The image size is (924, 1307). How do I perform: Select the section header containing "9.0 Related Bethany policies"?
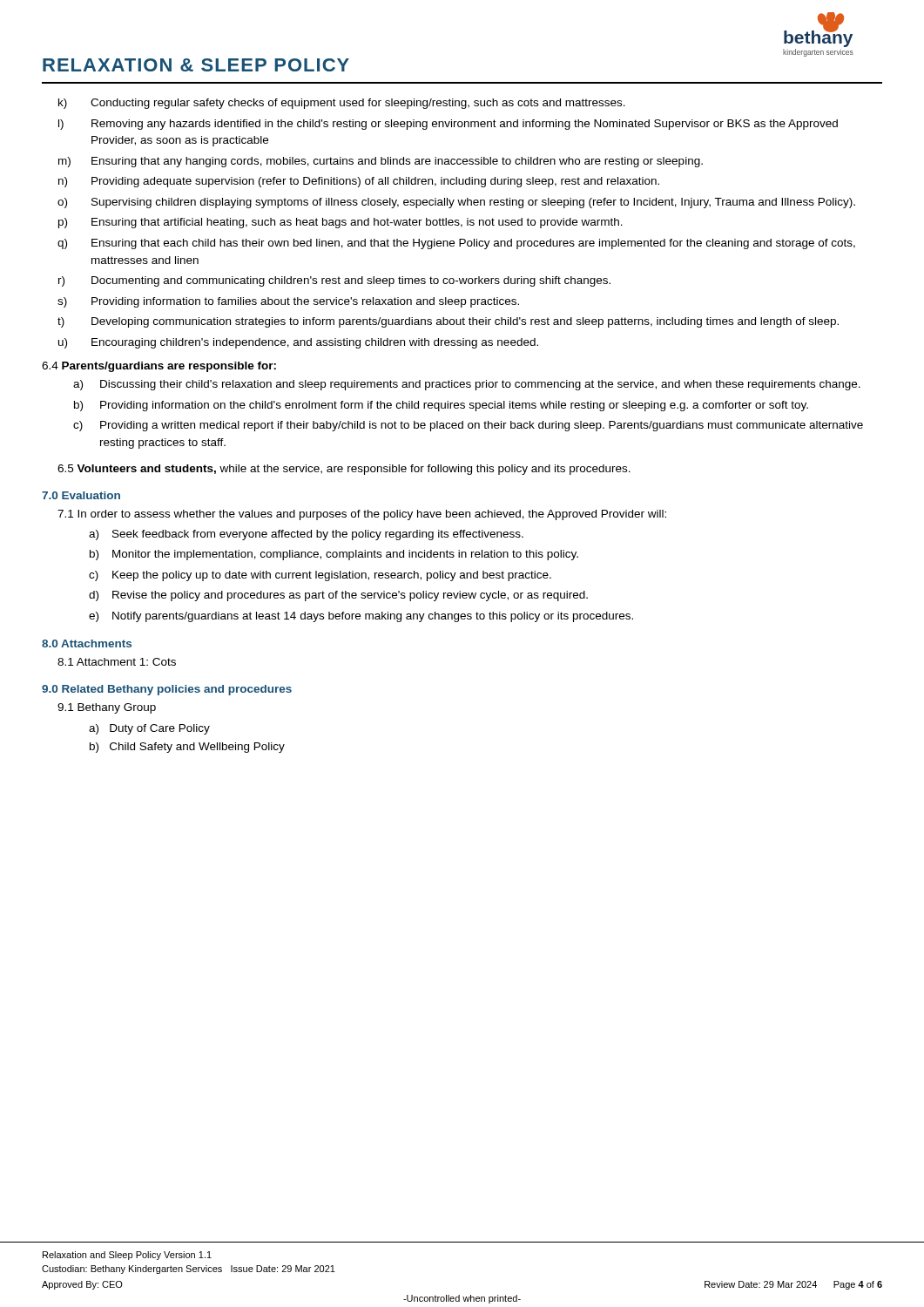click(167, 689)
